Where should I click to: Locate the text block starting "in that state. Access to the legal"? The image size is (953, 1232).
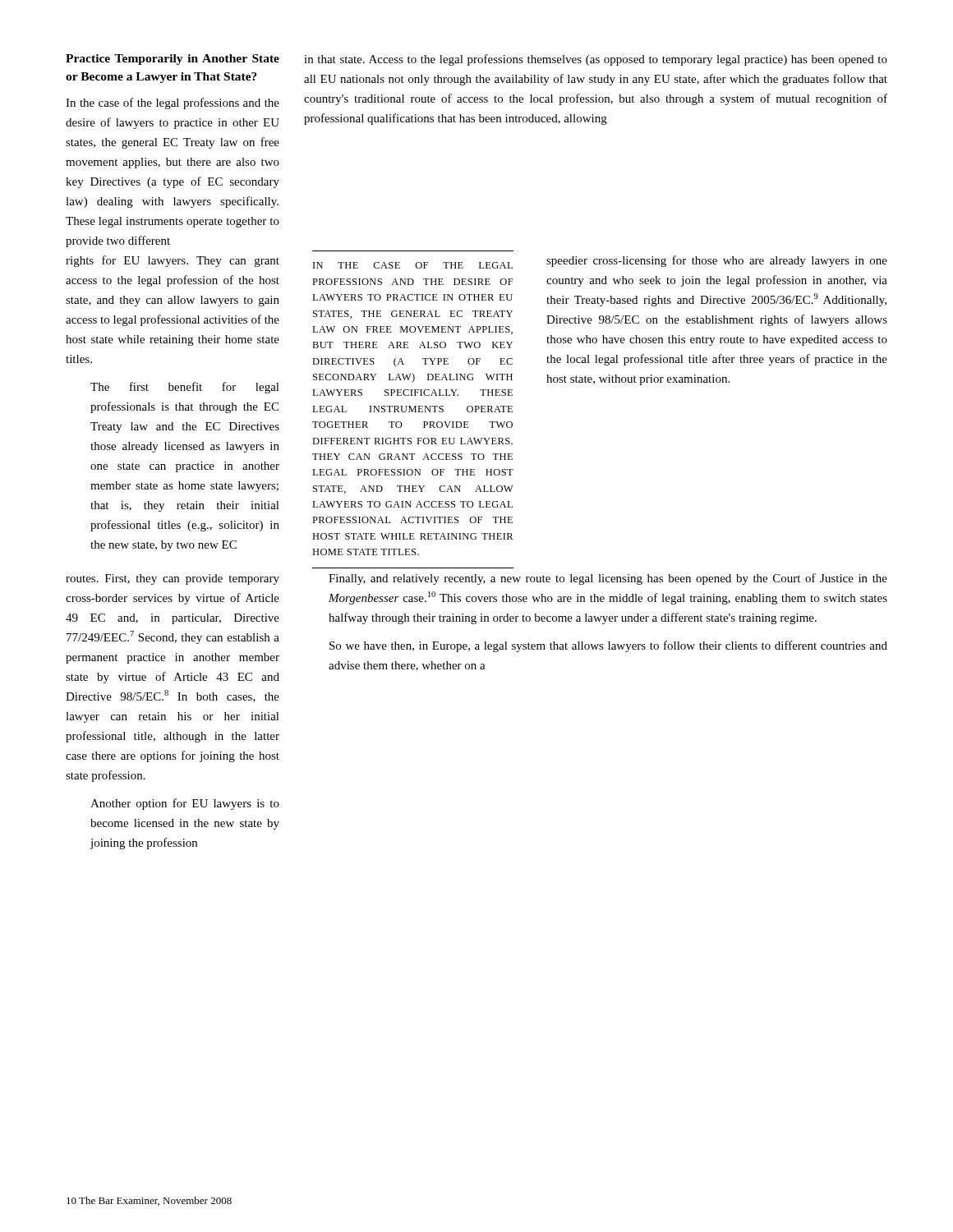(x=596, y=89)
